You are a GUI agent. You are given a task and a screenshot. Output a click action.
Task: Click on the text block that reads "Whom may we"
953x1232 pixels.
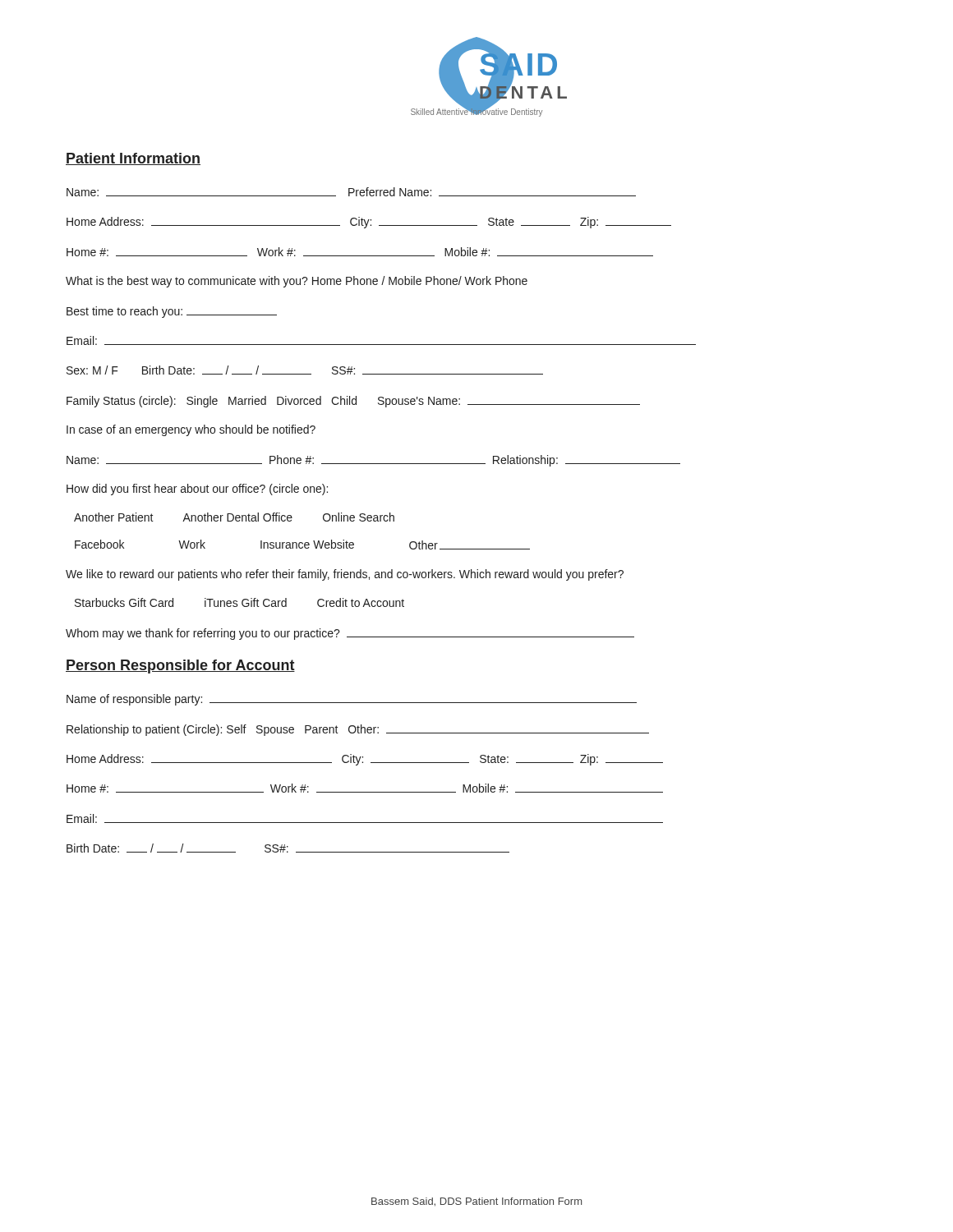[350, 631]
